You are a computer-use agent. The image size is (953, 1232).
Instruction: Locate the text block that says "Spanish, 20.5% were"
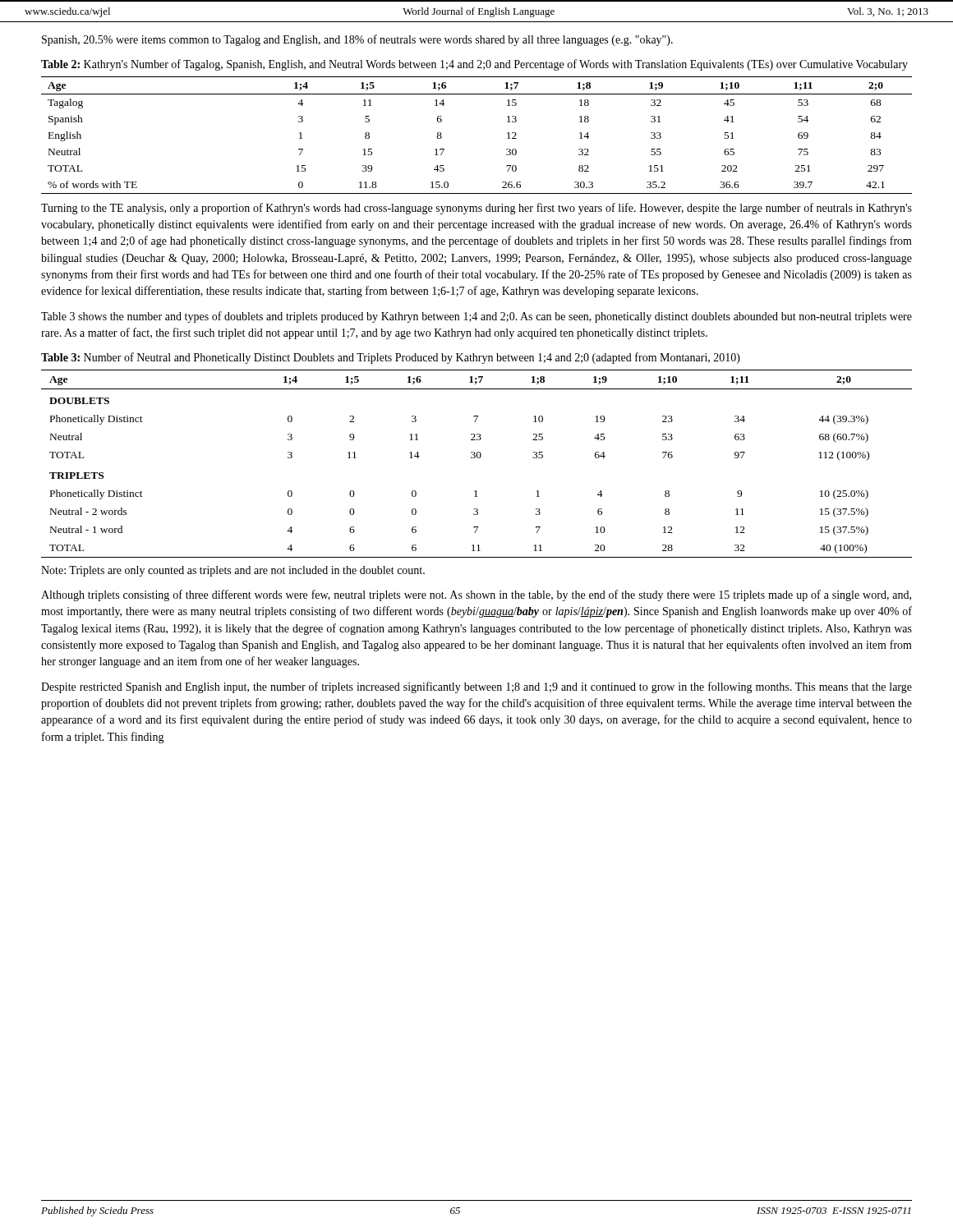pos(476,40)
